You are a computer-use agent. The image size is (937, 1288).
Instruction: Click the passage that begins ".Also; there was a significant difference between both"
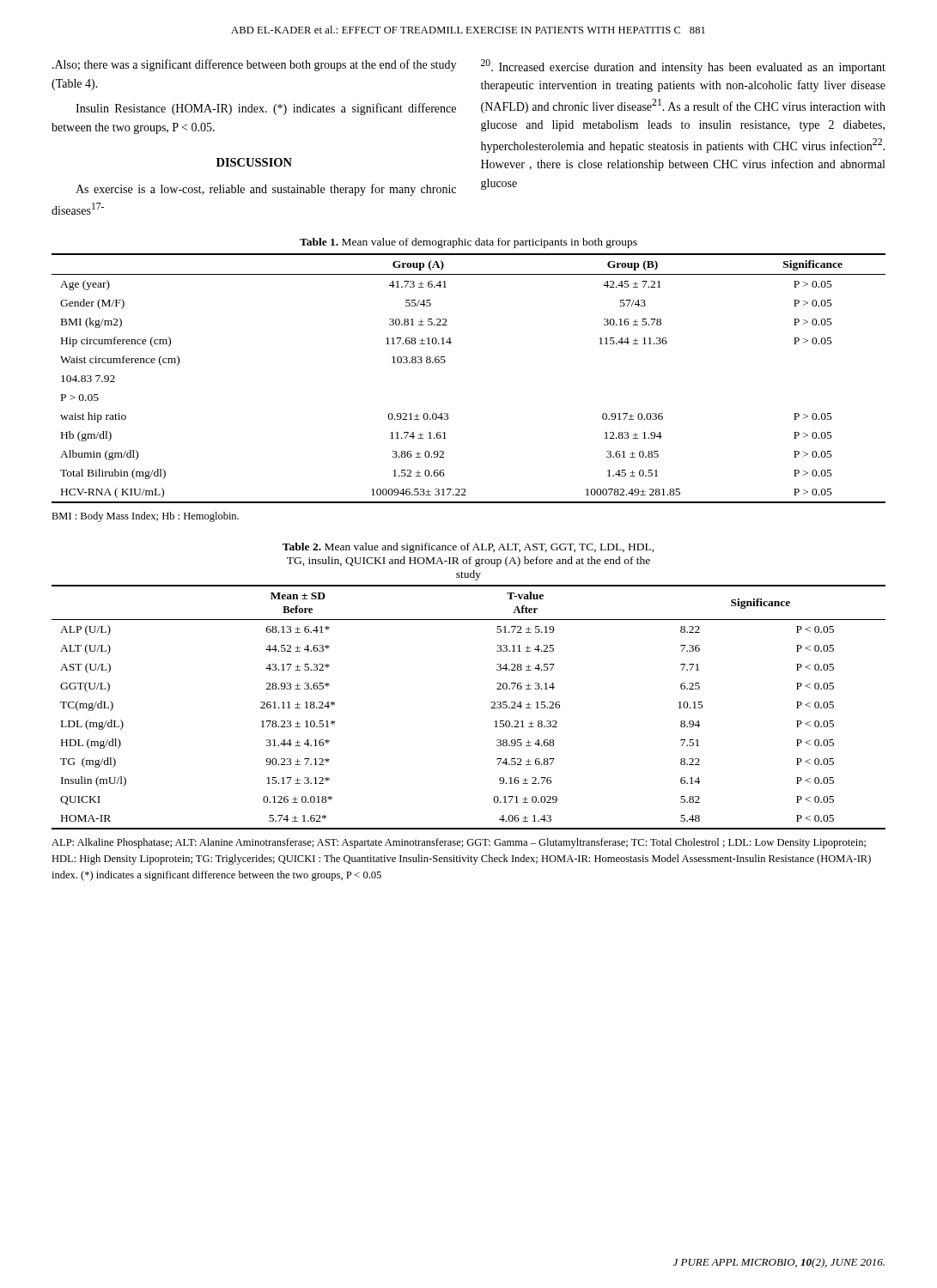(254, 74)
